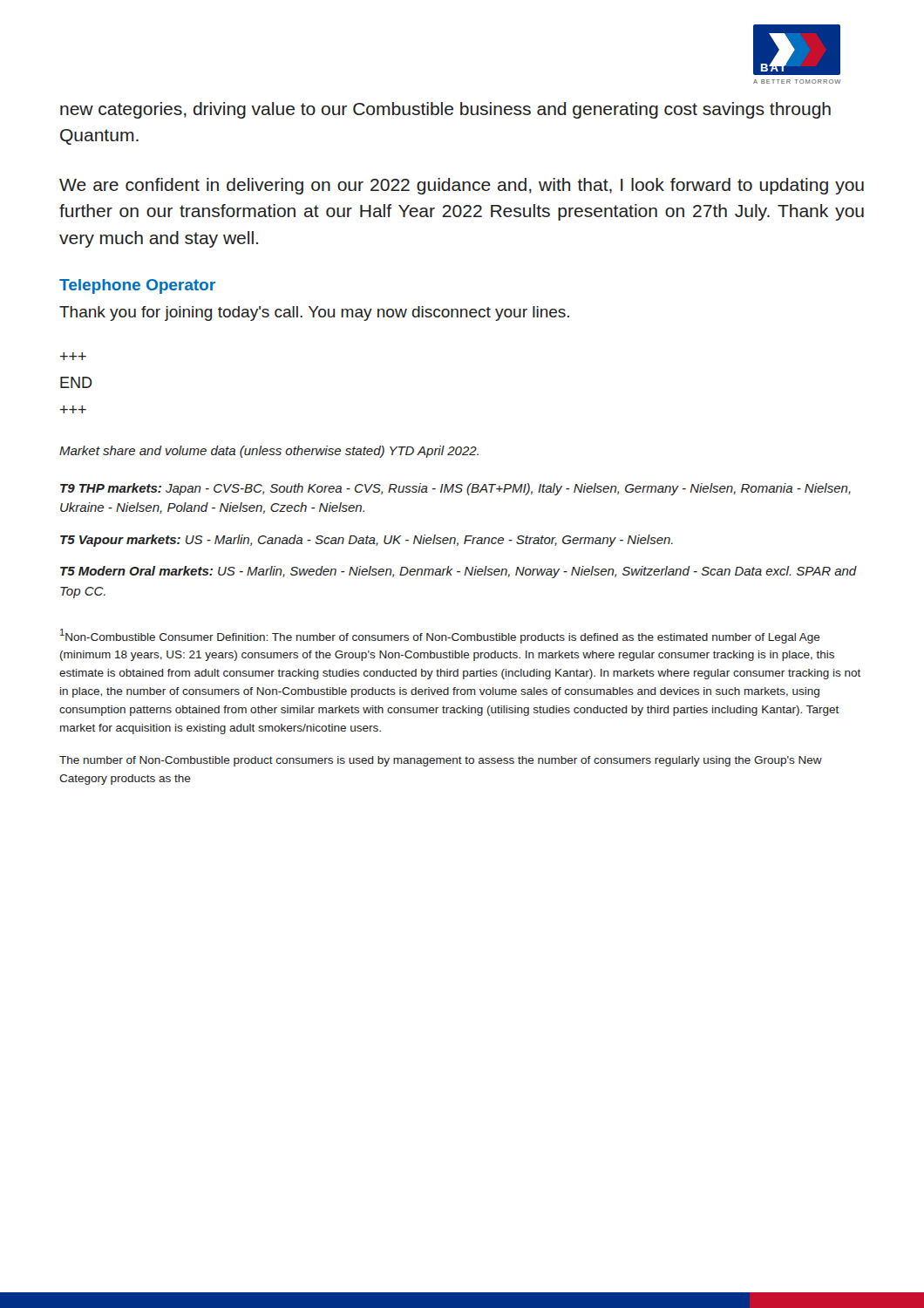Select the text block that says "The number of Non-Combustible product consumers"

click(440, 769)
